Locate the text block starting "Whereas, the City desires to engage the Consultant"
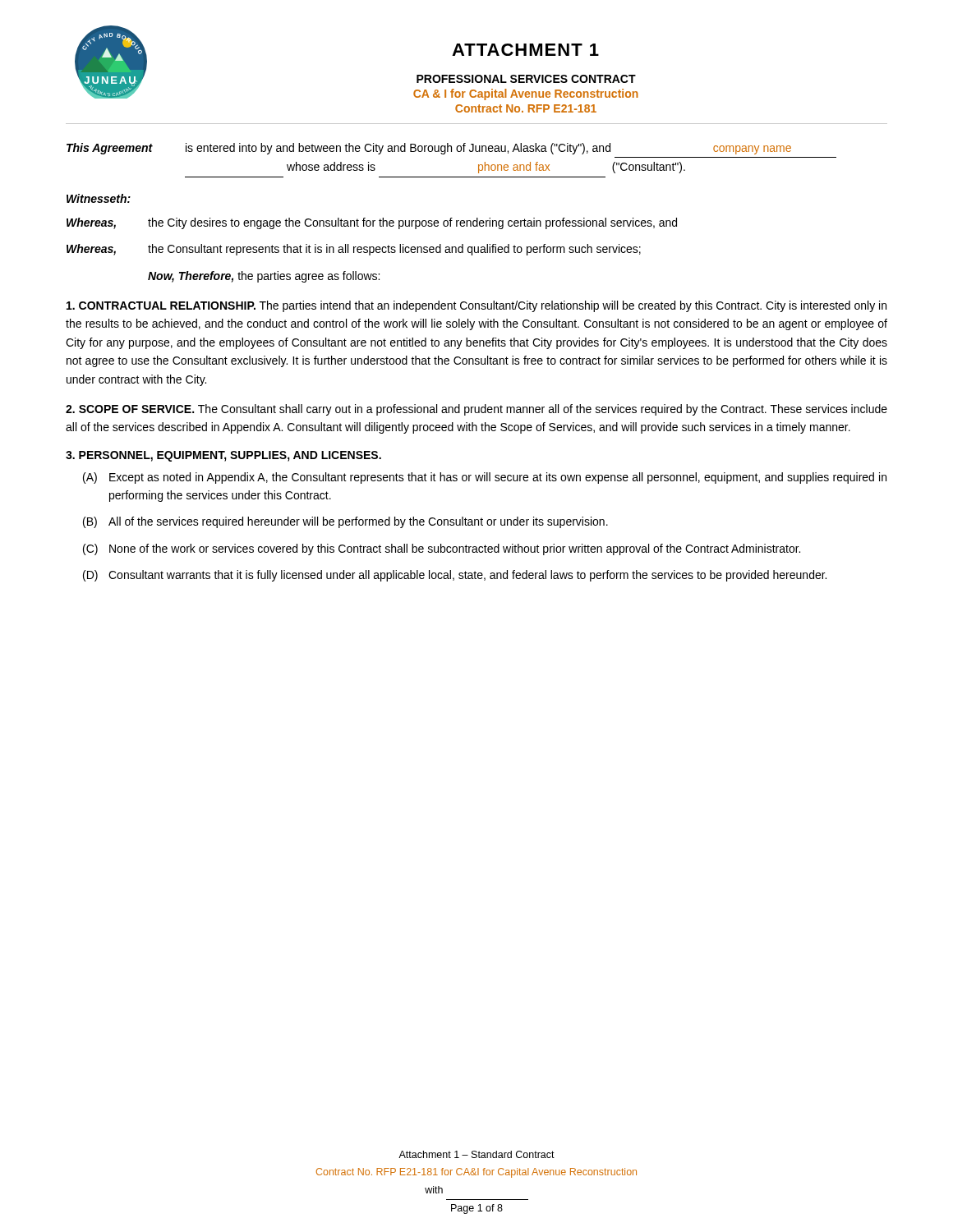The height and width of the screenshot is (1232, 953). pos(476,223)
